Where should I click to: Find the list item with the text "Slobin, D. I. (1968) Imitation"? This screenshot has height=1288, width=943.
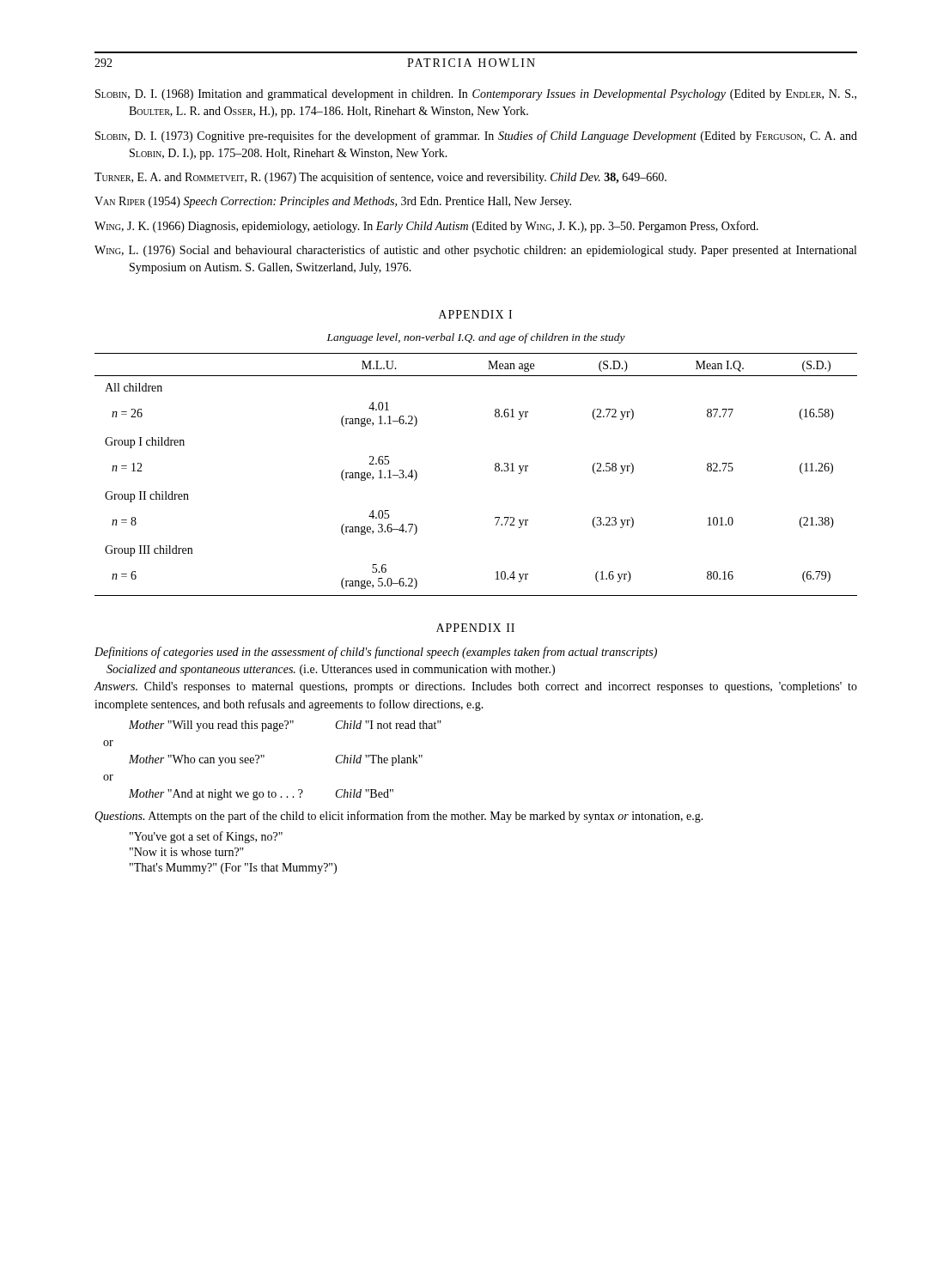[476, 103]
